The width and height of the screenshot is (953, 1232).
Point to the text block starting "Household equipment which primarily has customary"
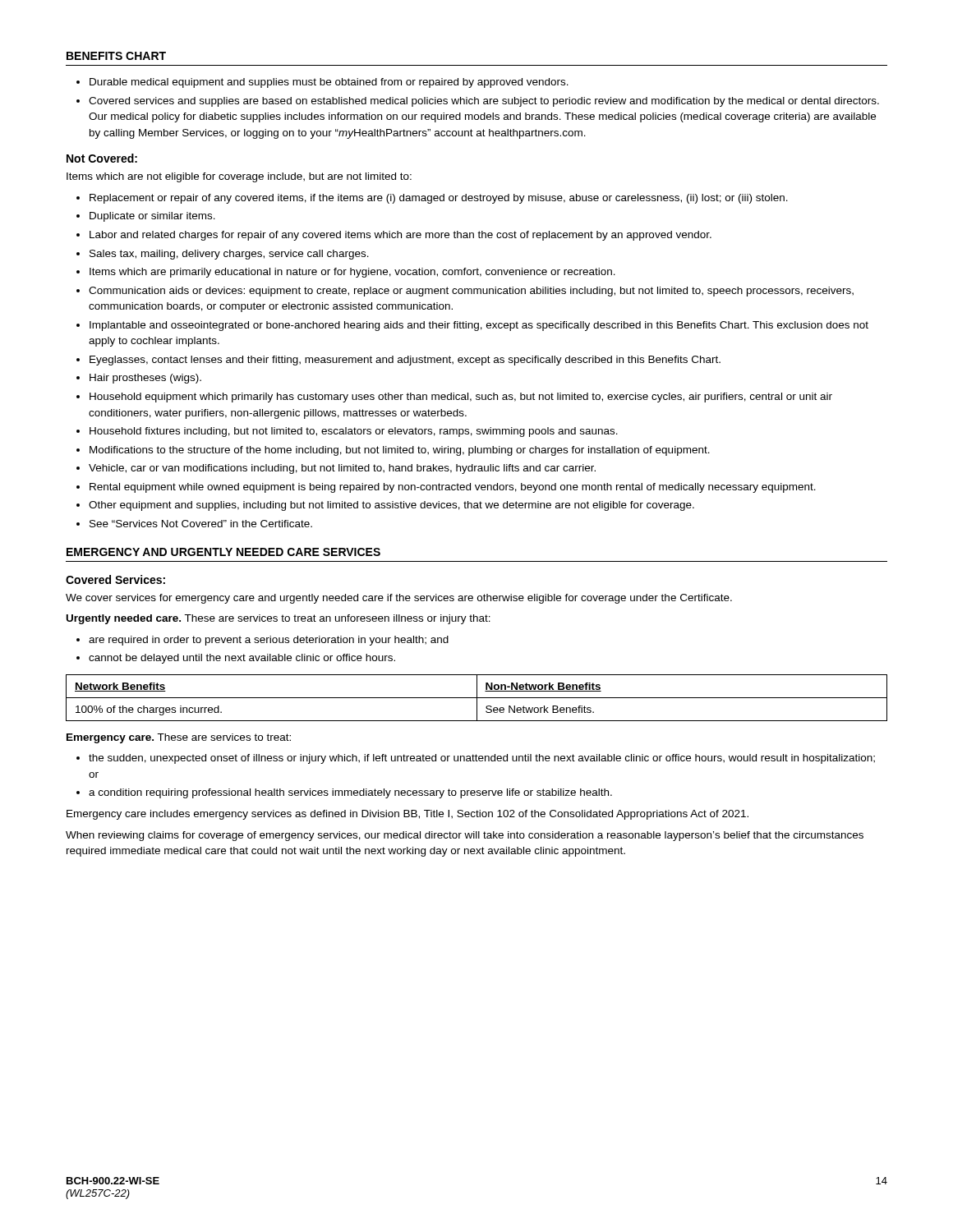tap(460, 404)
